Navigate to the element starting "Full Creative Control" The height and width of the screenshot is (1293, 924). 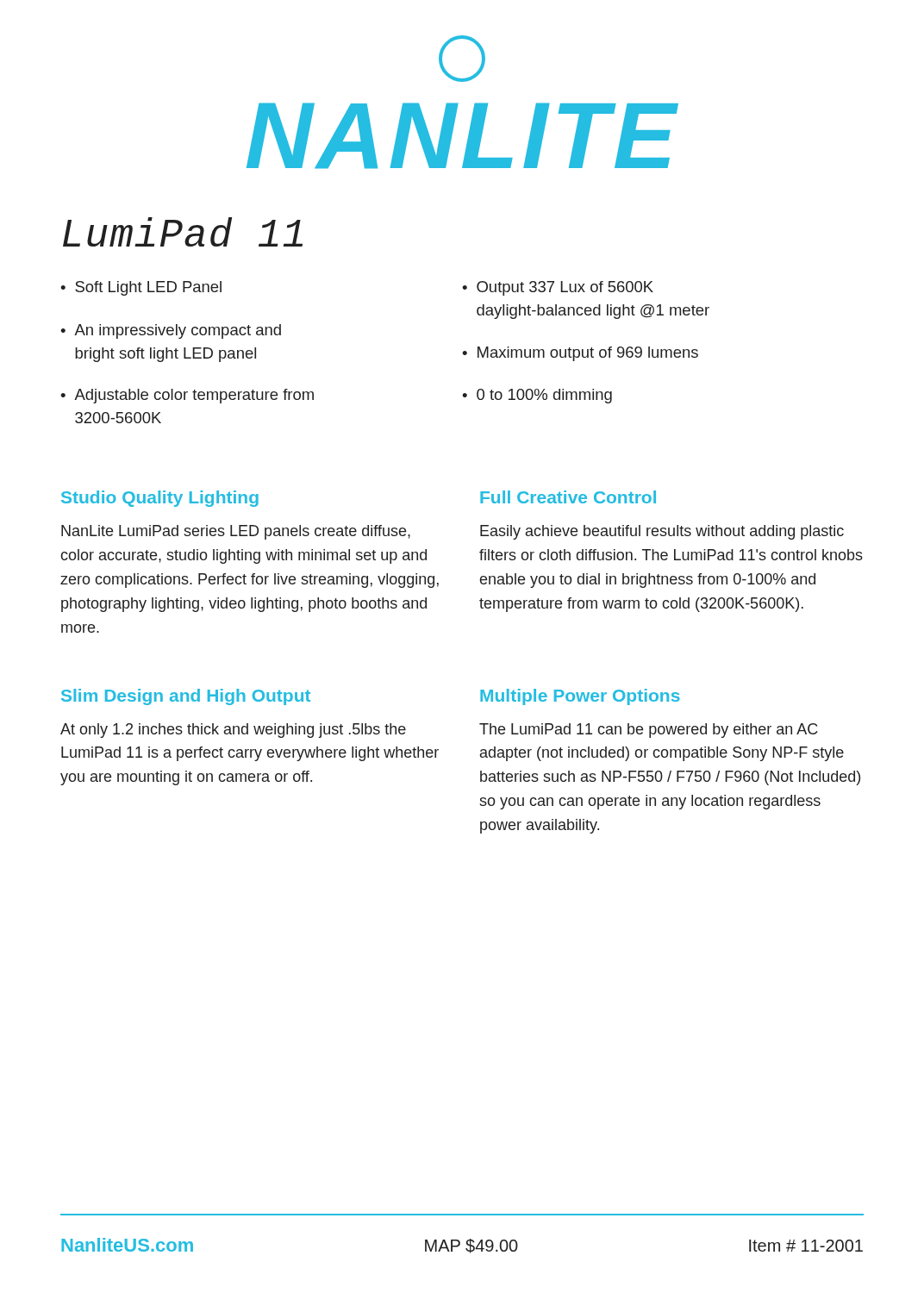tap(568, 497)
